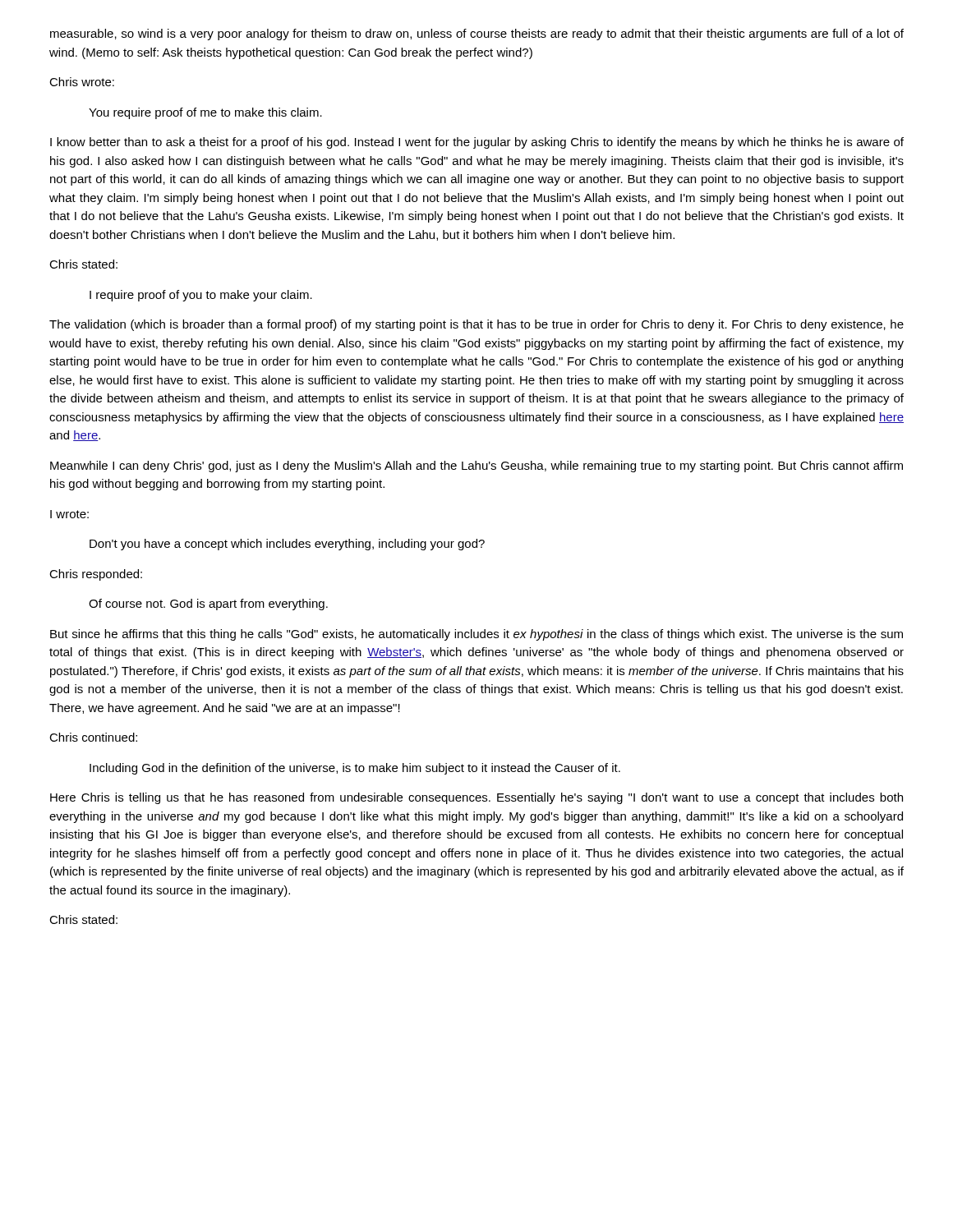953x1232 pixels.
Task: Locate the text block that says "I know better than to ask"
Action: pos(476,188)
